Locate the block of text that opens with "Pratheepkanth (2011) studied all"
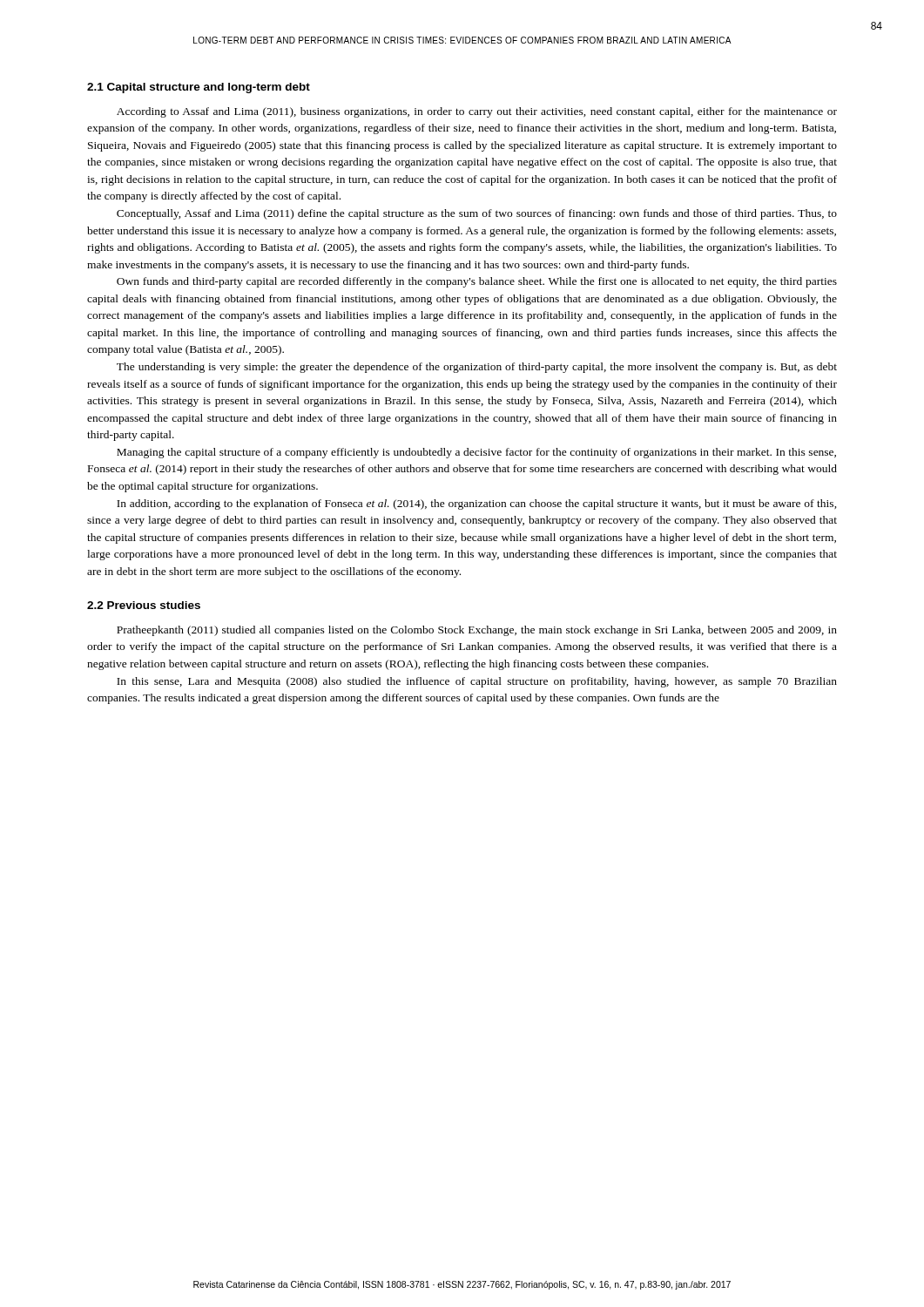 [x=462, y=664]
